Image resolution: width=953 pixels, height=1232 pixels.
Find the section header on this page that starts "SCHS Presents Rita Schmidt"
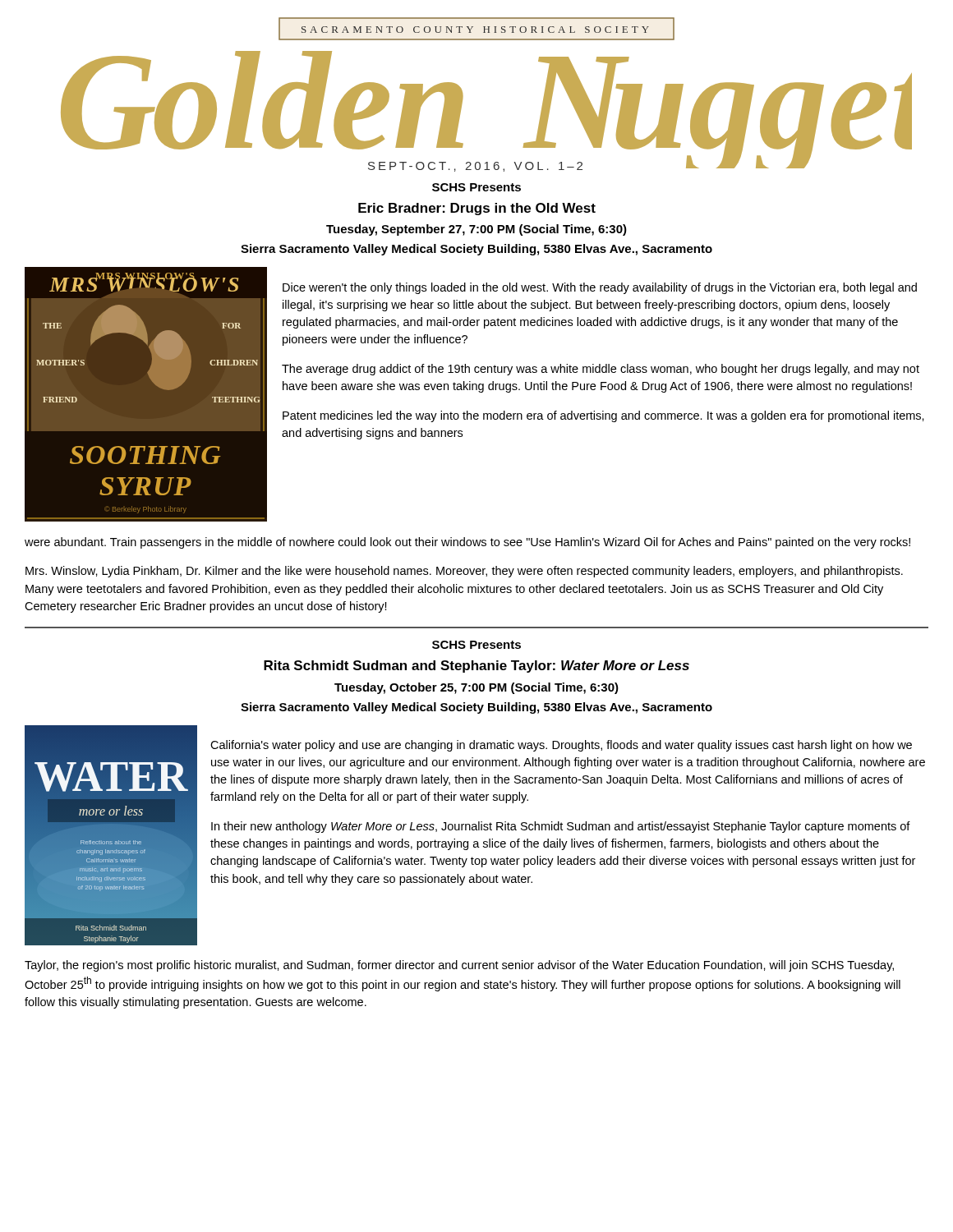pyautogui.click(x=476, y=676)
